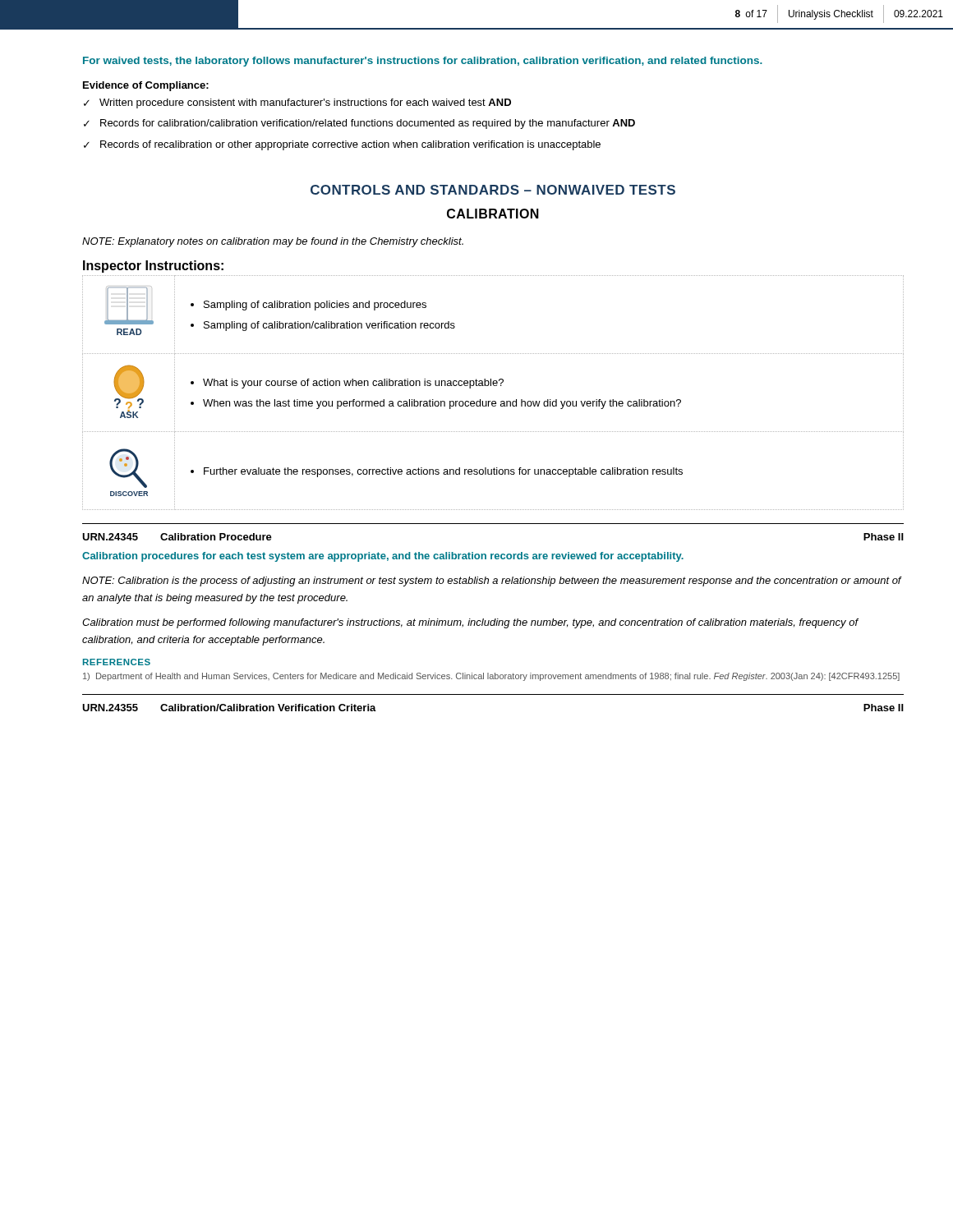Select the list item that says "✓ Records for calibration/calibration"

point(359,124)
